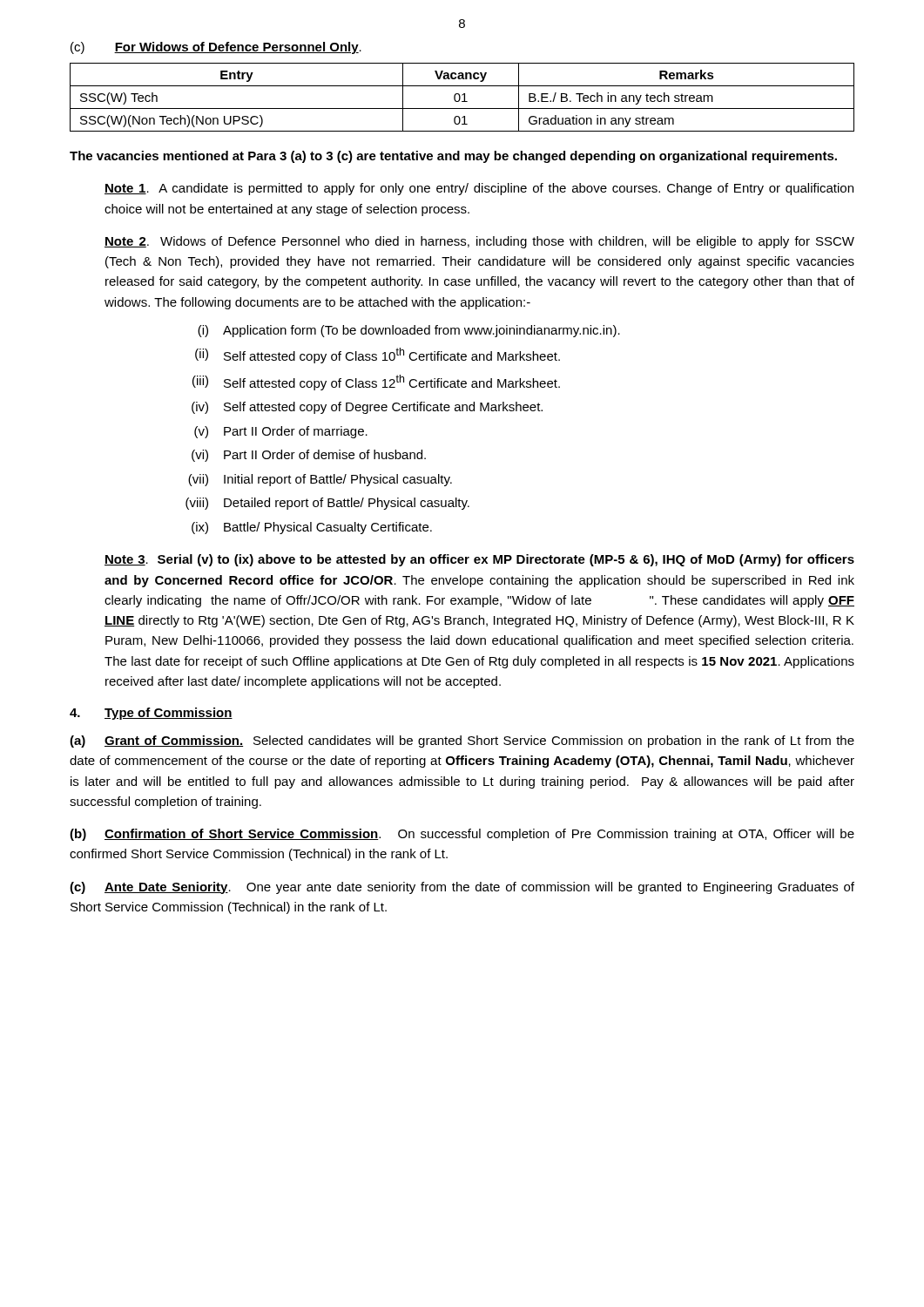Image resolution: width=924 pixels, height=1307 pixels.
Task: Locate the region starting "(c) For Widows of Defence Personnel Only."
Action: 216,47
